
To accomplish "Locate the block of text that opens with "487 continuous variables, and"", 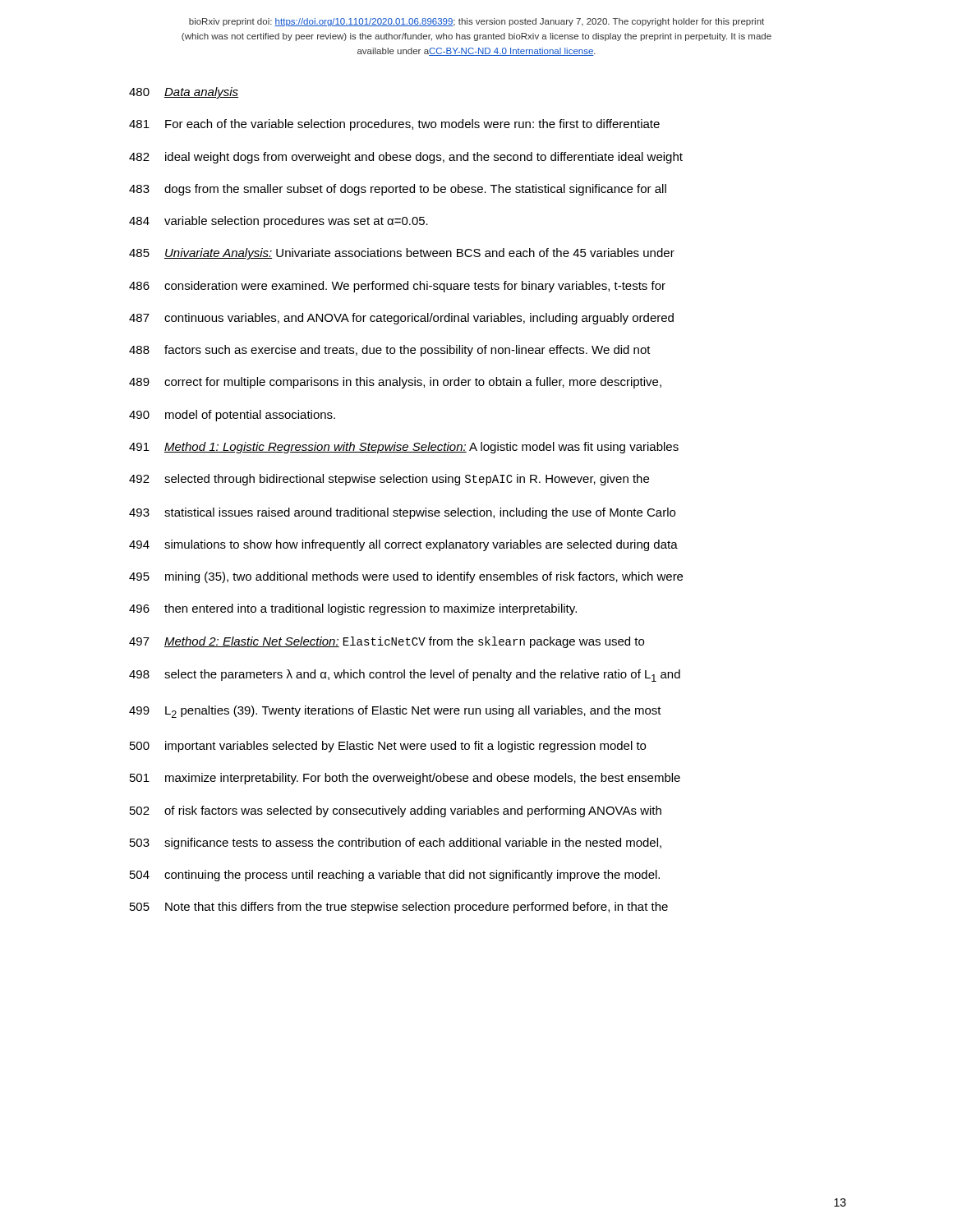I will tap(476, 317).
